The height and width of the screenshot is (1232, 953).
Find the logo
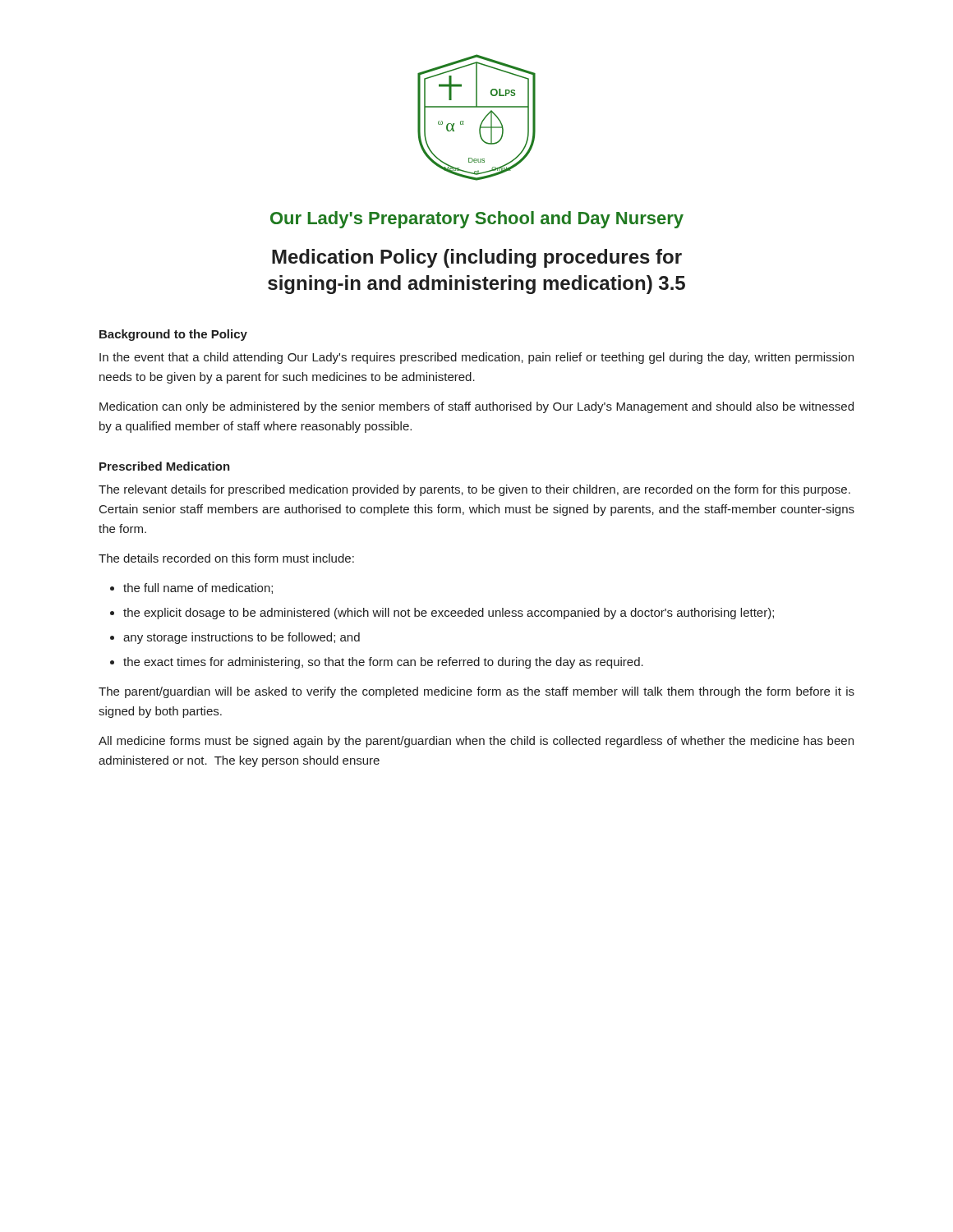point(476,116)
